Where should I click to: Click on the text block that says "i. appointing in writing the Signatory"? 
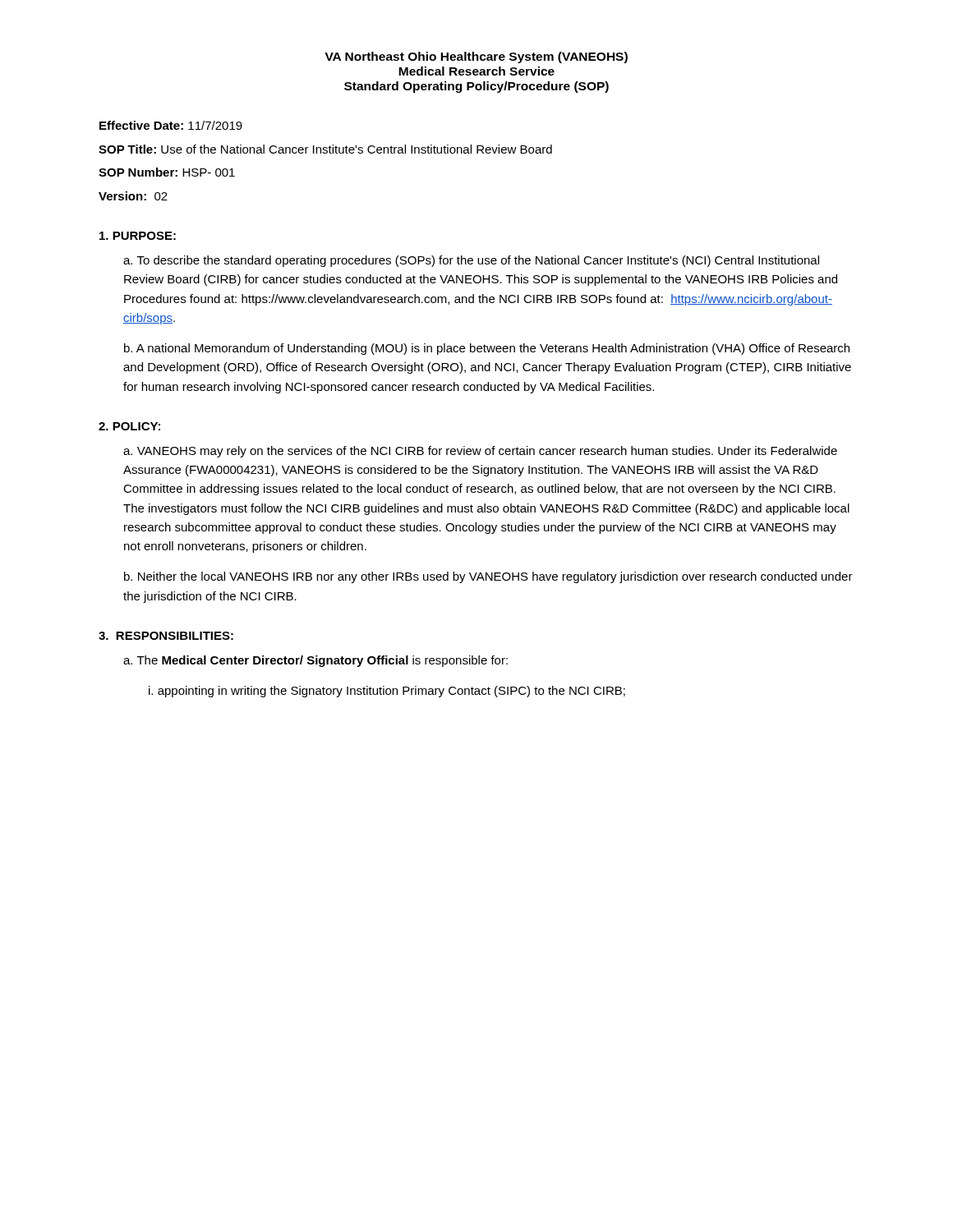point(387,690)
